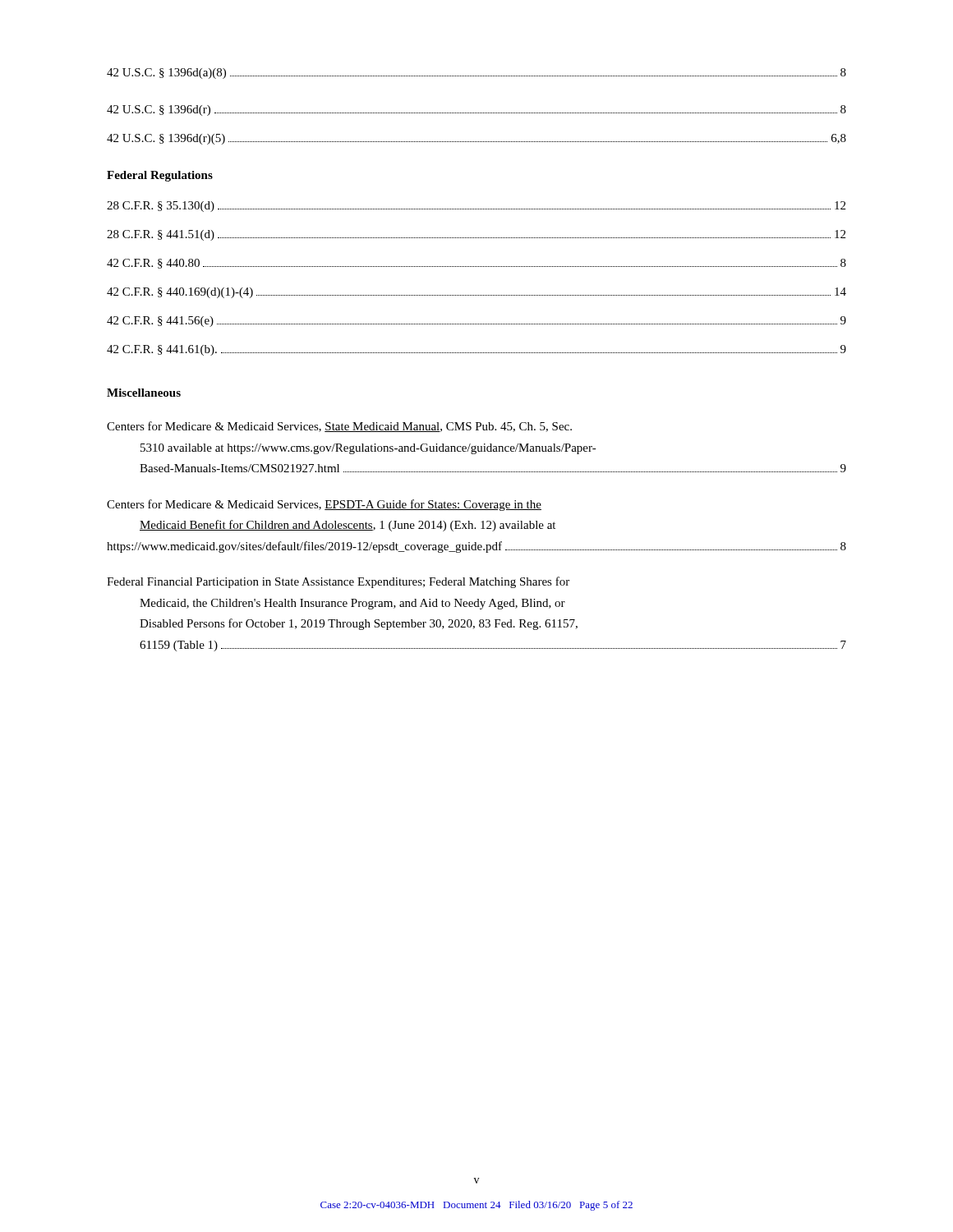Click on the list item with the text "42 C.F.R. § 441.56(e) 9"

476,321
